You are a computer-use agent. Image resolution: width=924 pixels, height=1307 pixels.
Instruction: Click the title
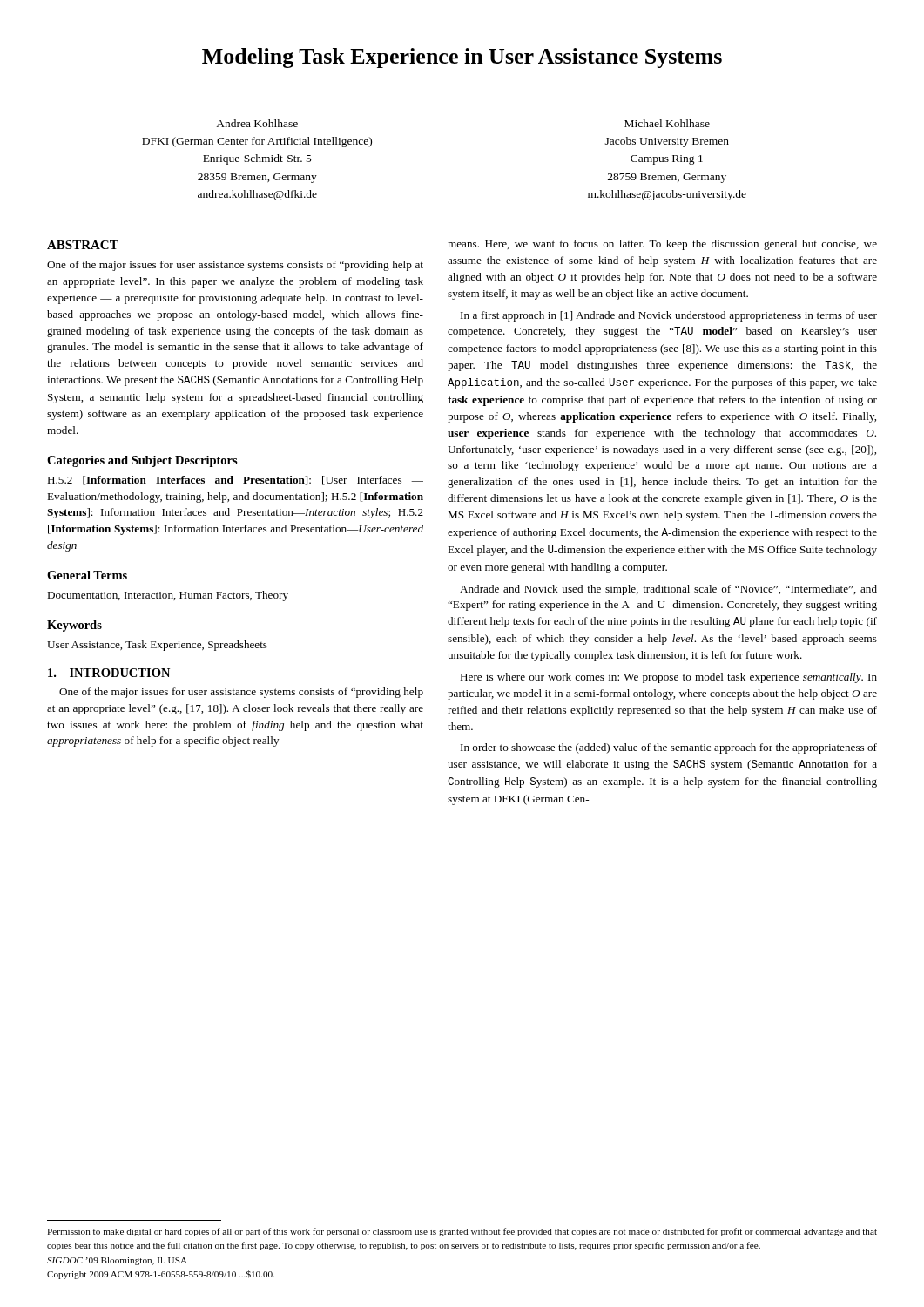click(x=462, y=57)
